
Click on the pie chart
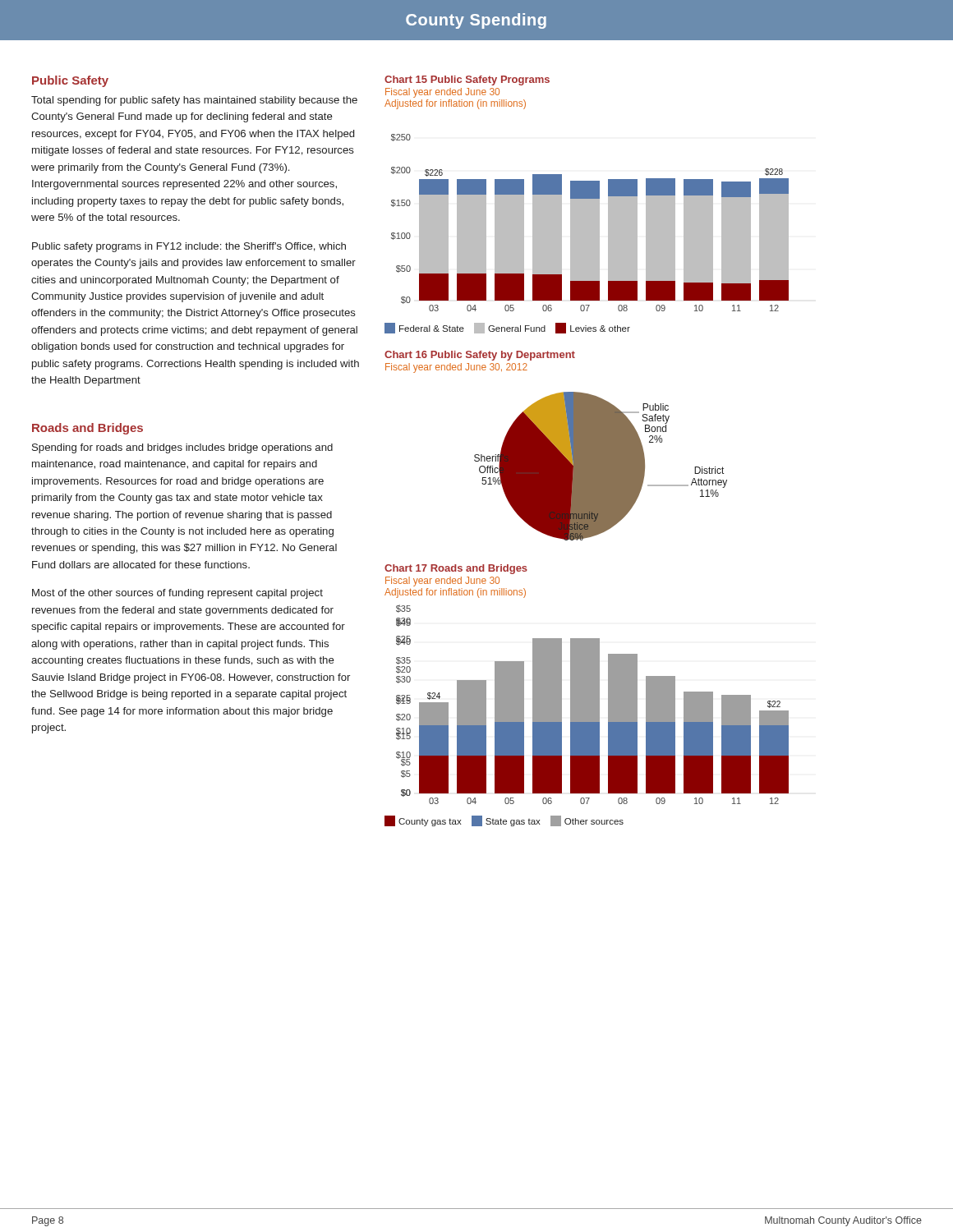pos(602,466)
